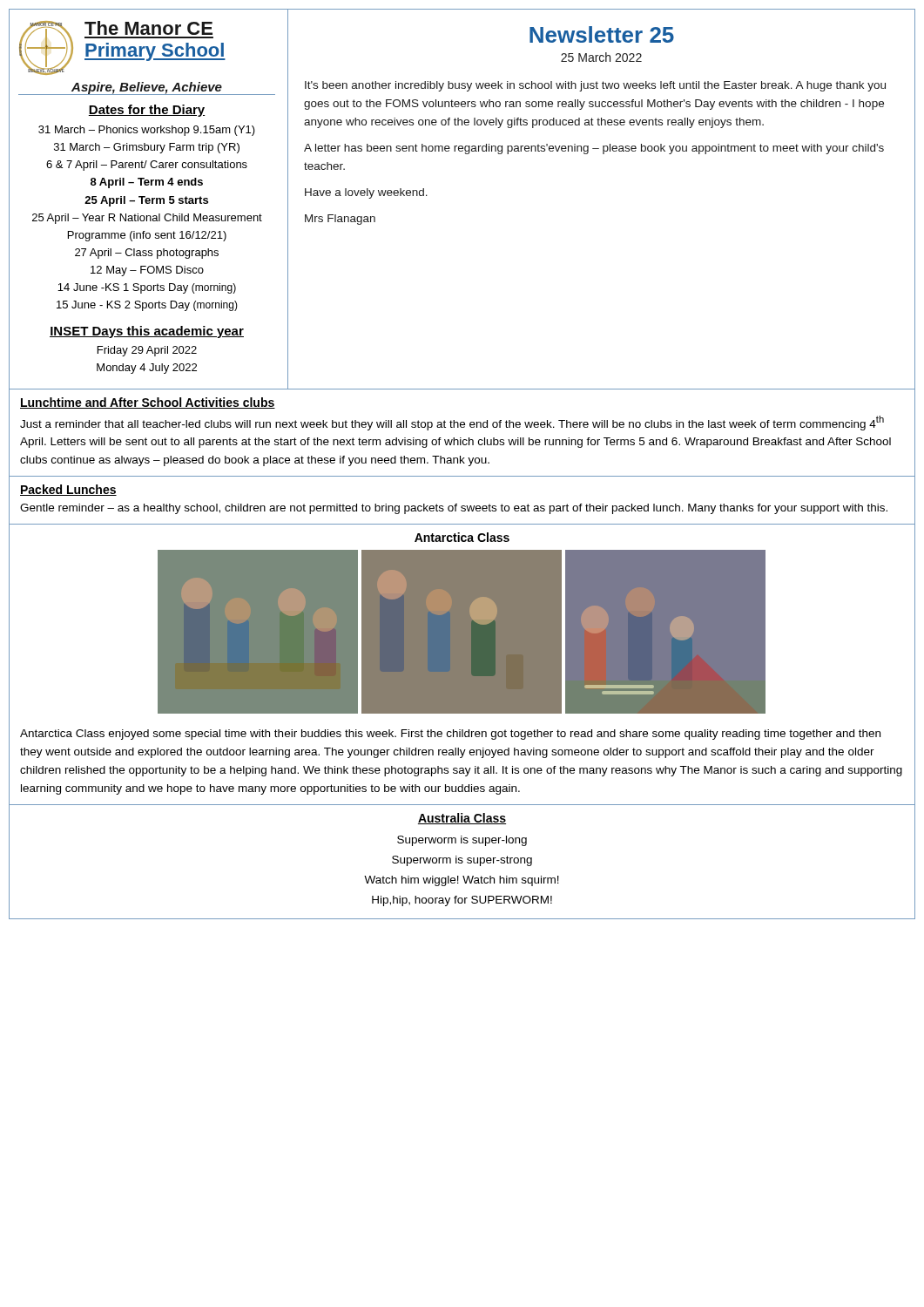Screen dimensions: 1307x924
Task: Find the element starting "Aspire, Believe, Achieve"
Action: (x=147, y=87)
